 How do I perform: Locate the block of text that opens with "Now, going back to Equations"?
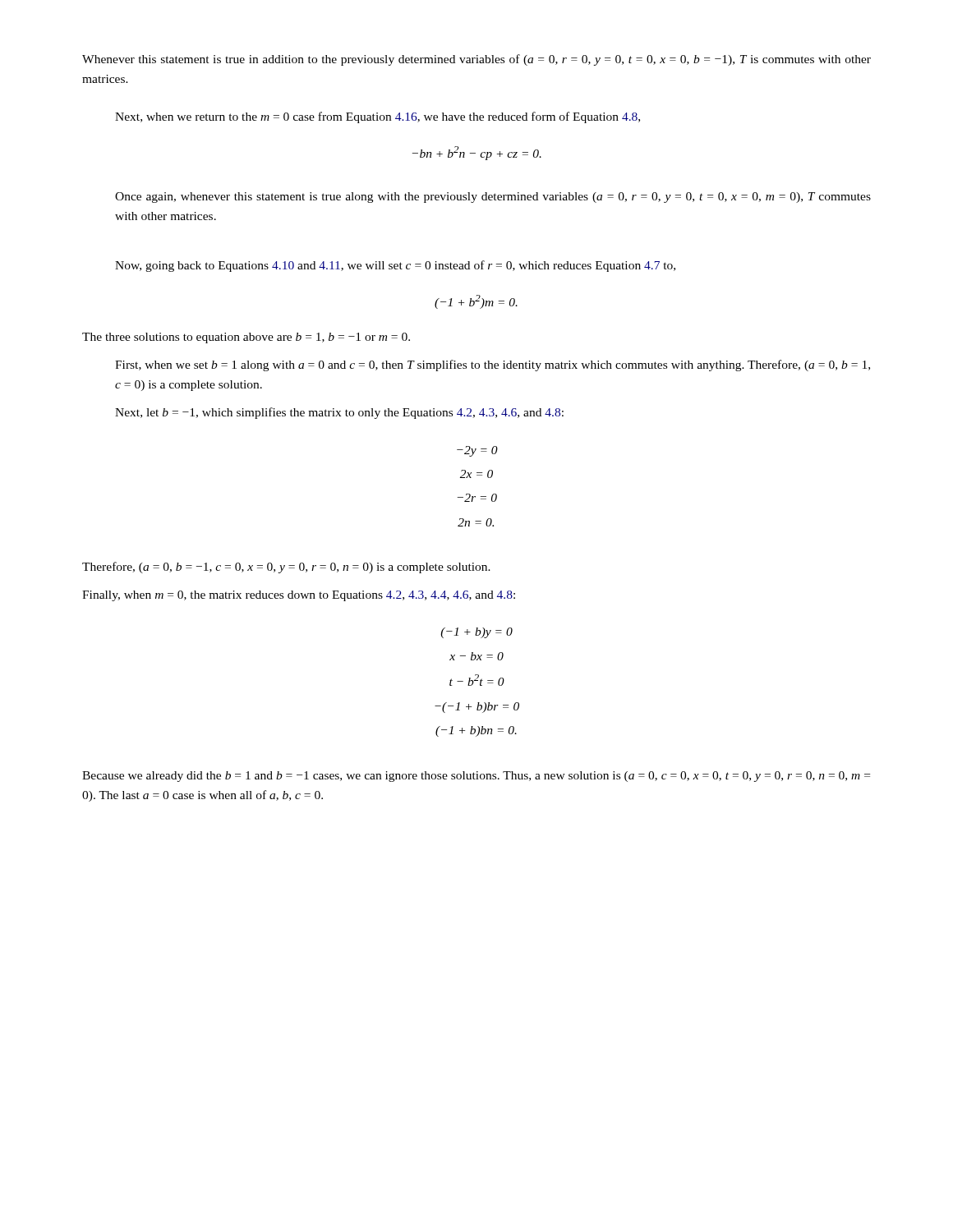396,265
